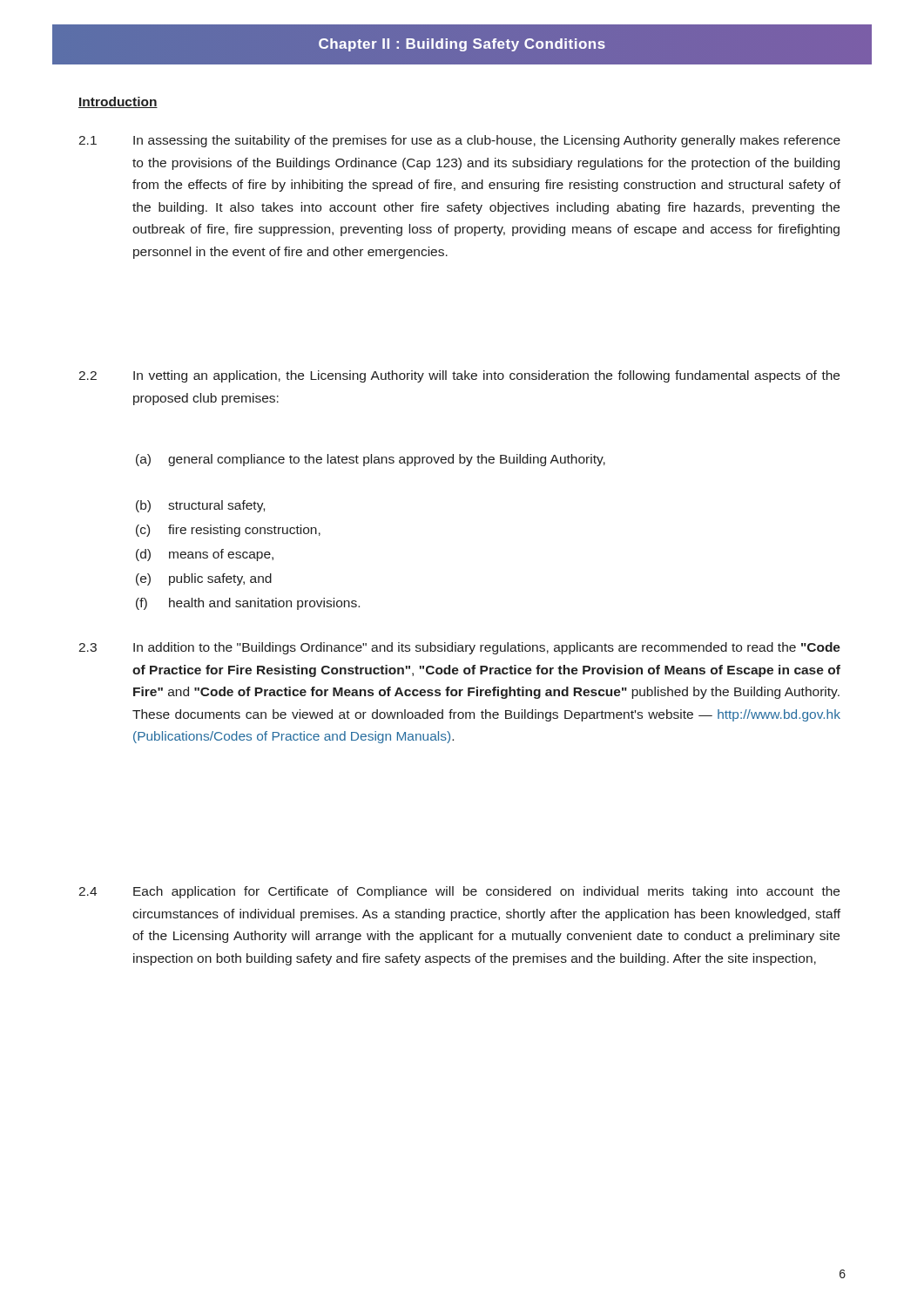Navigate to the text block starting "(d) means of escape,"
The image size is (924, 1307).
205,555
